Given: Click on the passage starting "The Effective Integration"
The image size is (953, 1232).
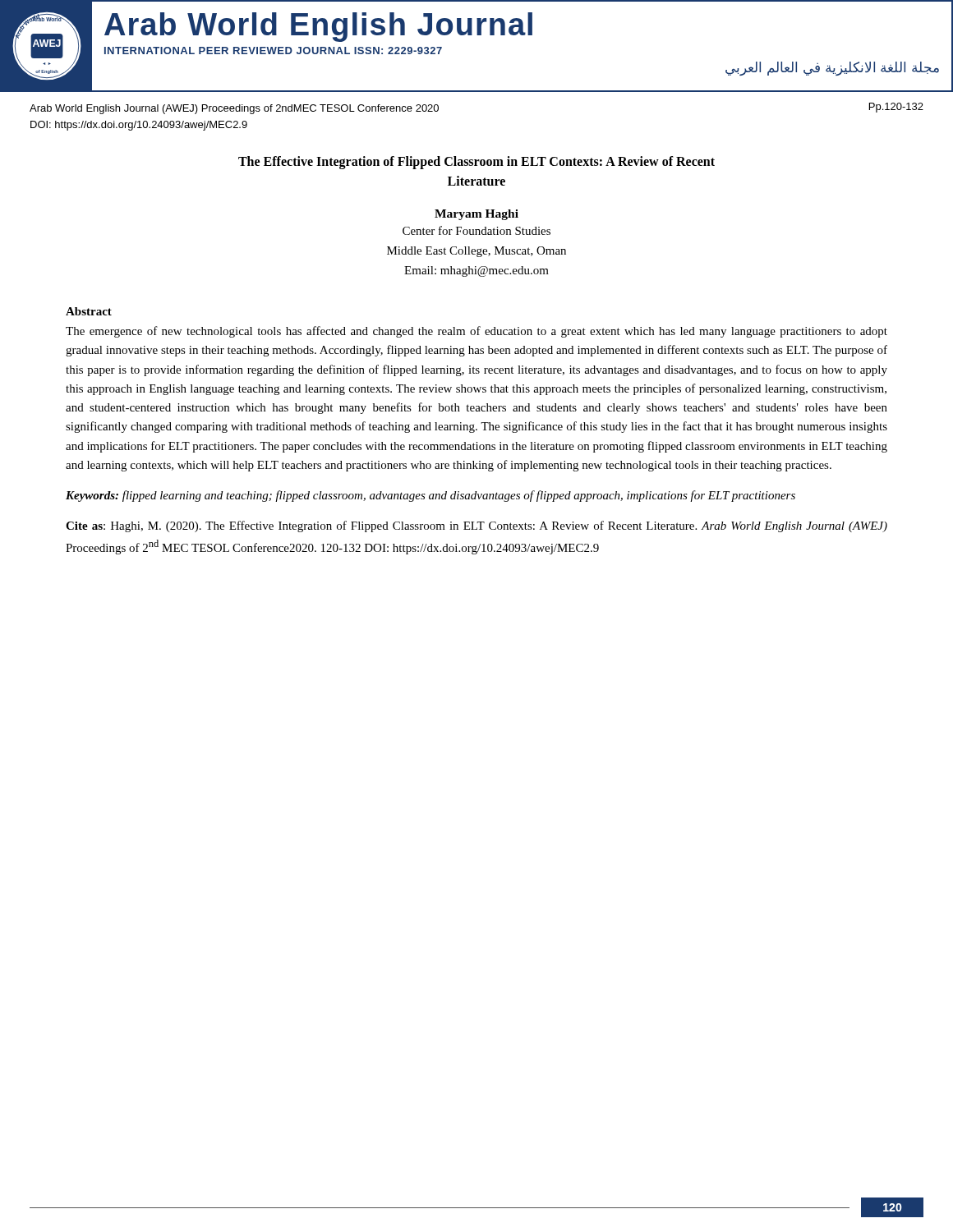Looking at the screenshot, I should (x=476, y=171).
